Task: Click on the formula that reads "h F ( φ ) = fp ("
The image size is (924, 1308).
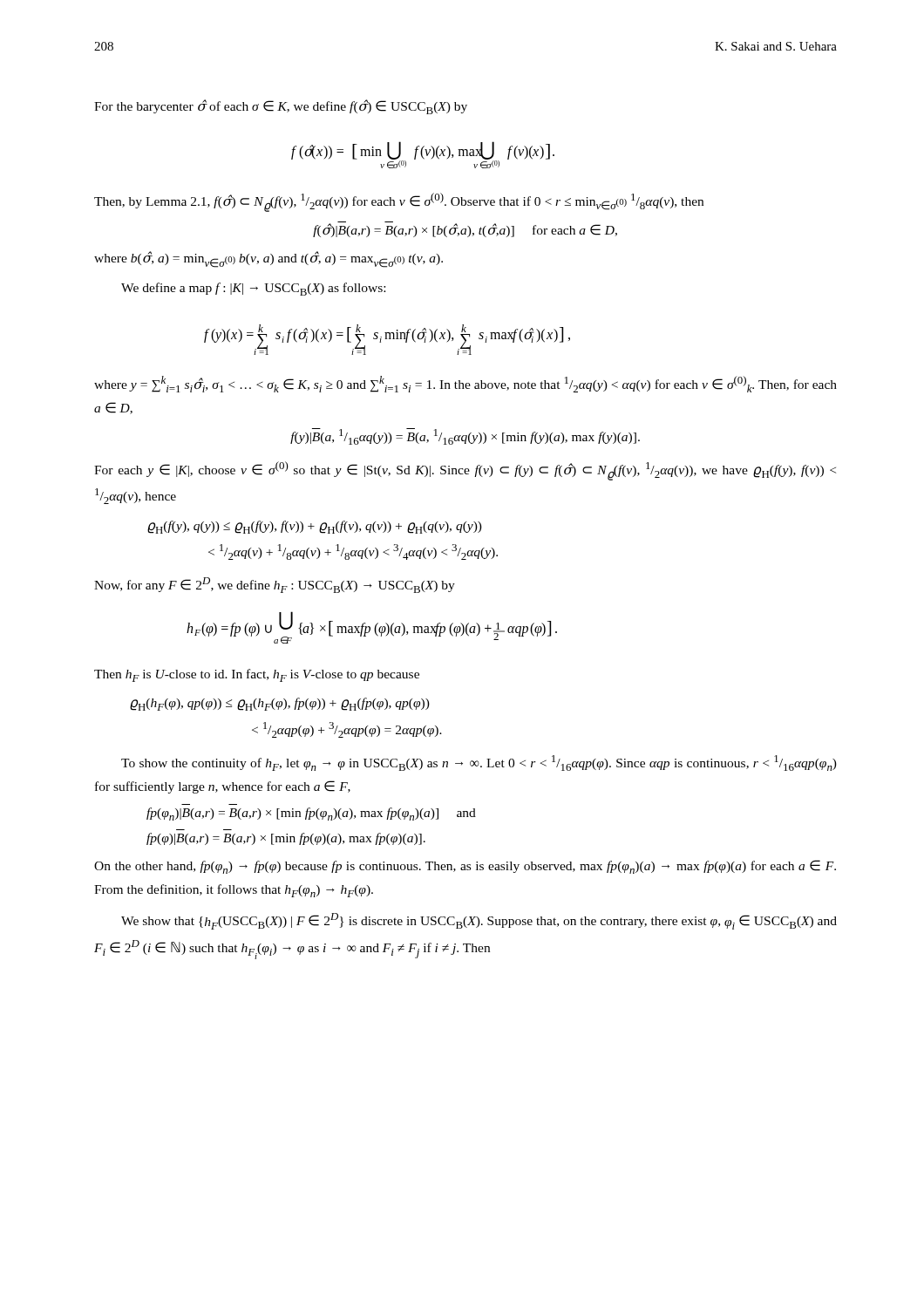Action: click(466, 626)
